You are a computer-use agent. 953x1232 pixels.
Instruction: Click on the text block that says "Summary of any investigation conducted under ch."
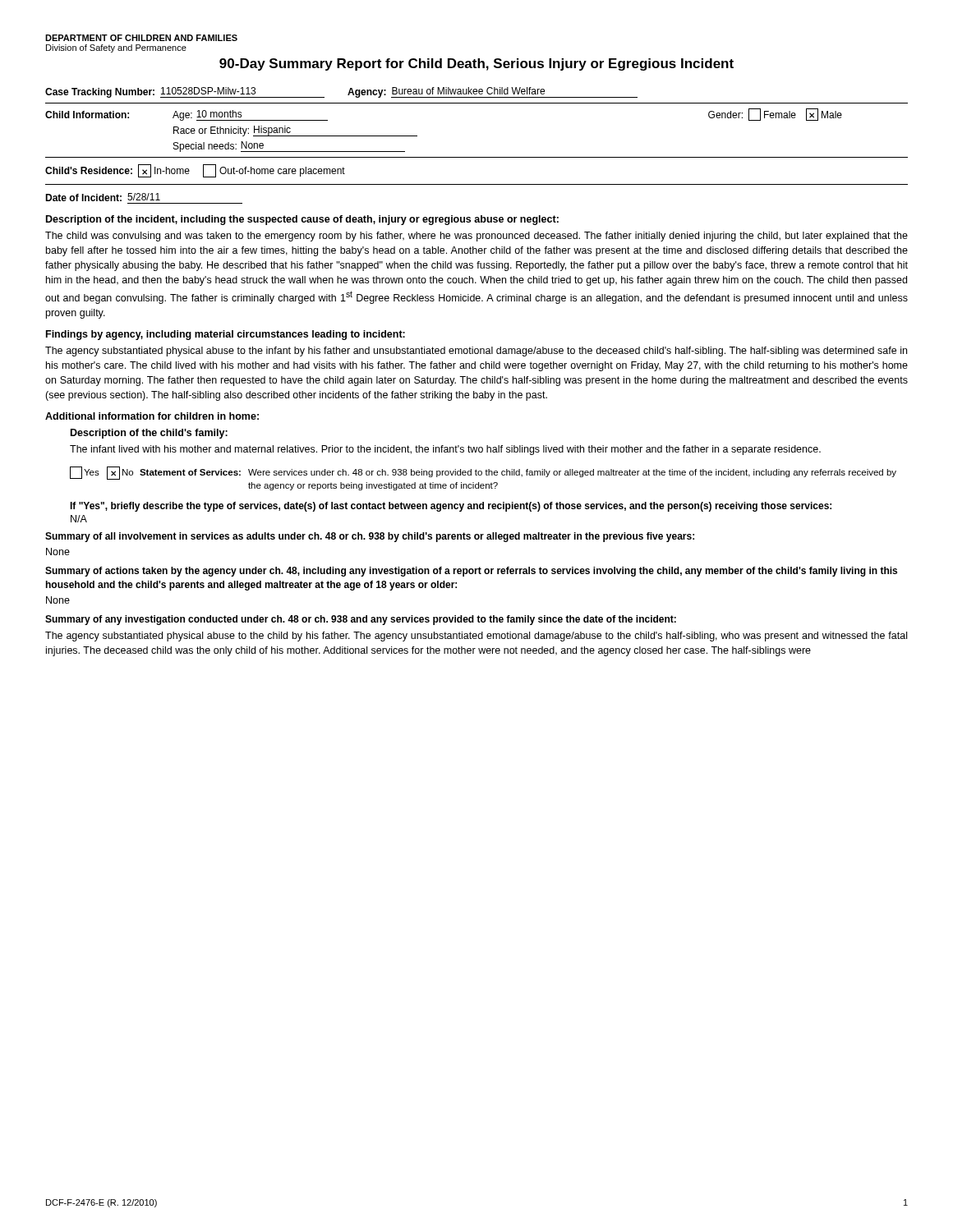tap(476, 635)
